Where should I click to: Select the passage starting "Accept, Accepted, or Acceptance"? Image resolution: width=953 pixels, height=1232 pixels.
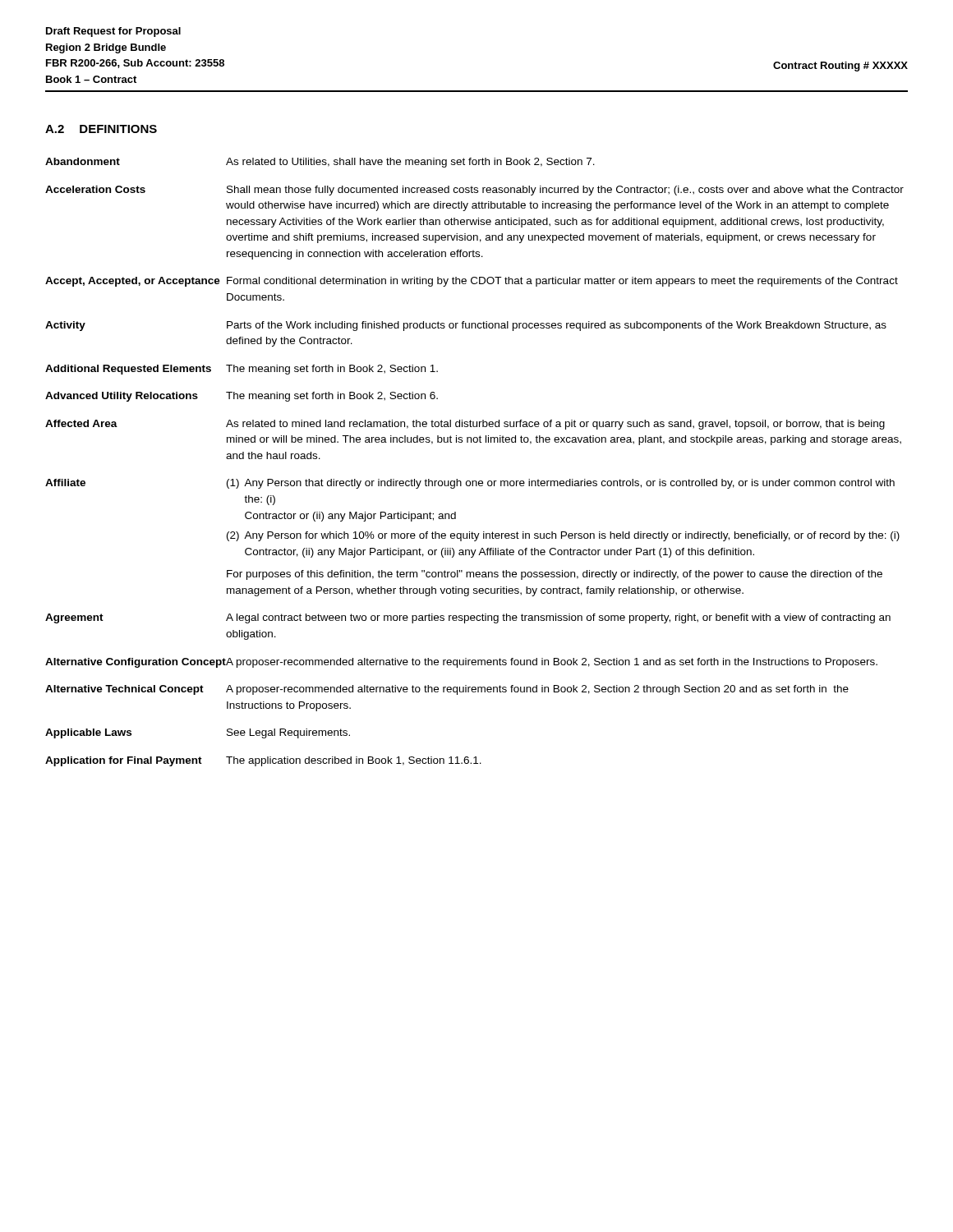(133, 281)
